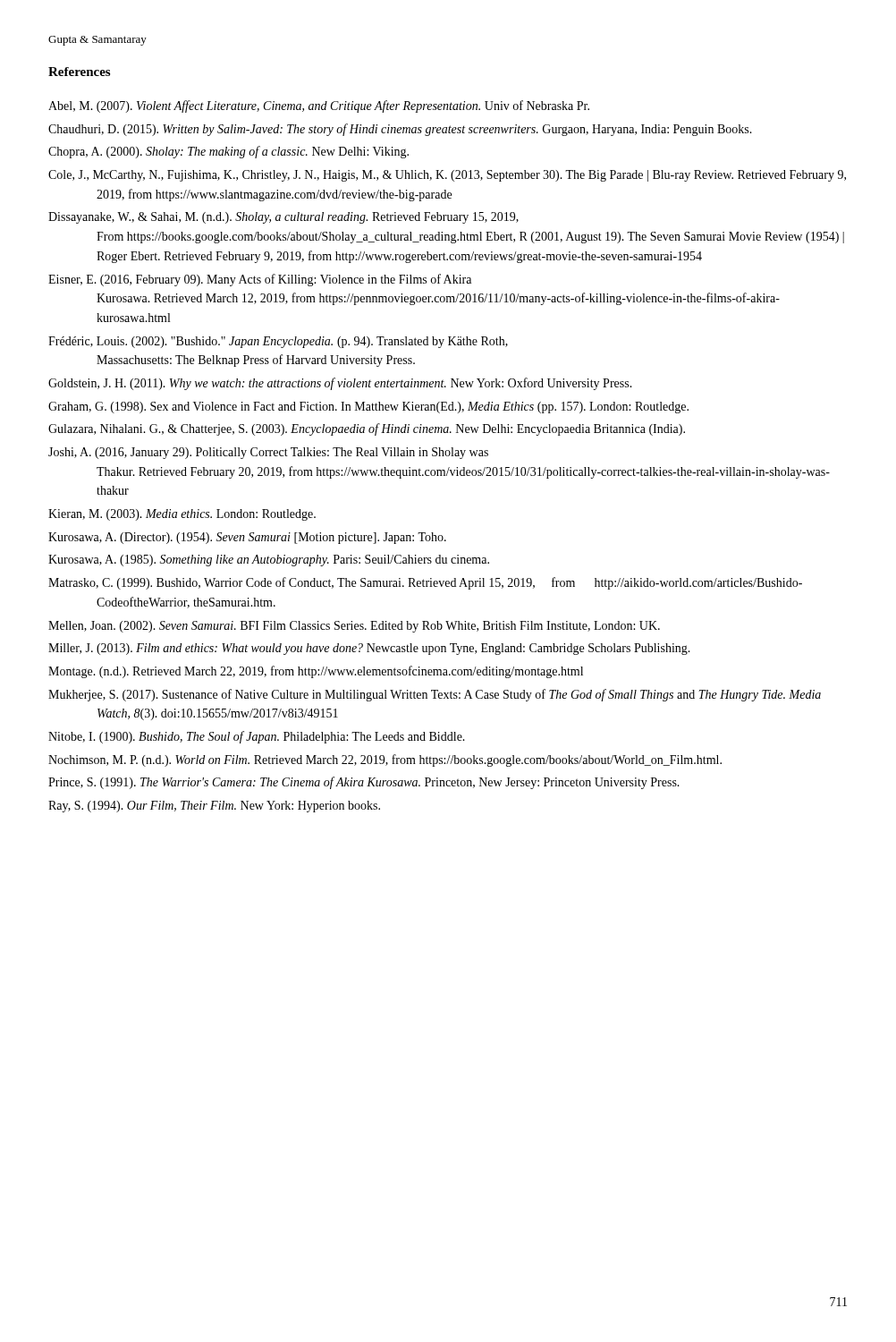Locate the list item that says "Chopra, A. (2000). Sholay: The making of a"
896x1342 pixels.
pos(229,152)
